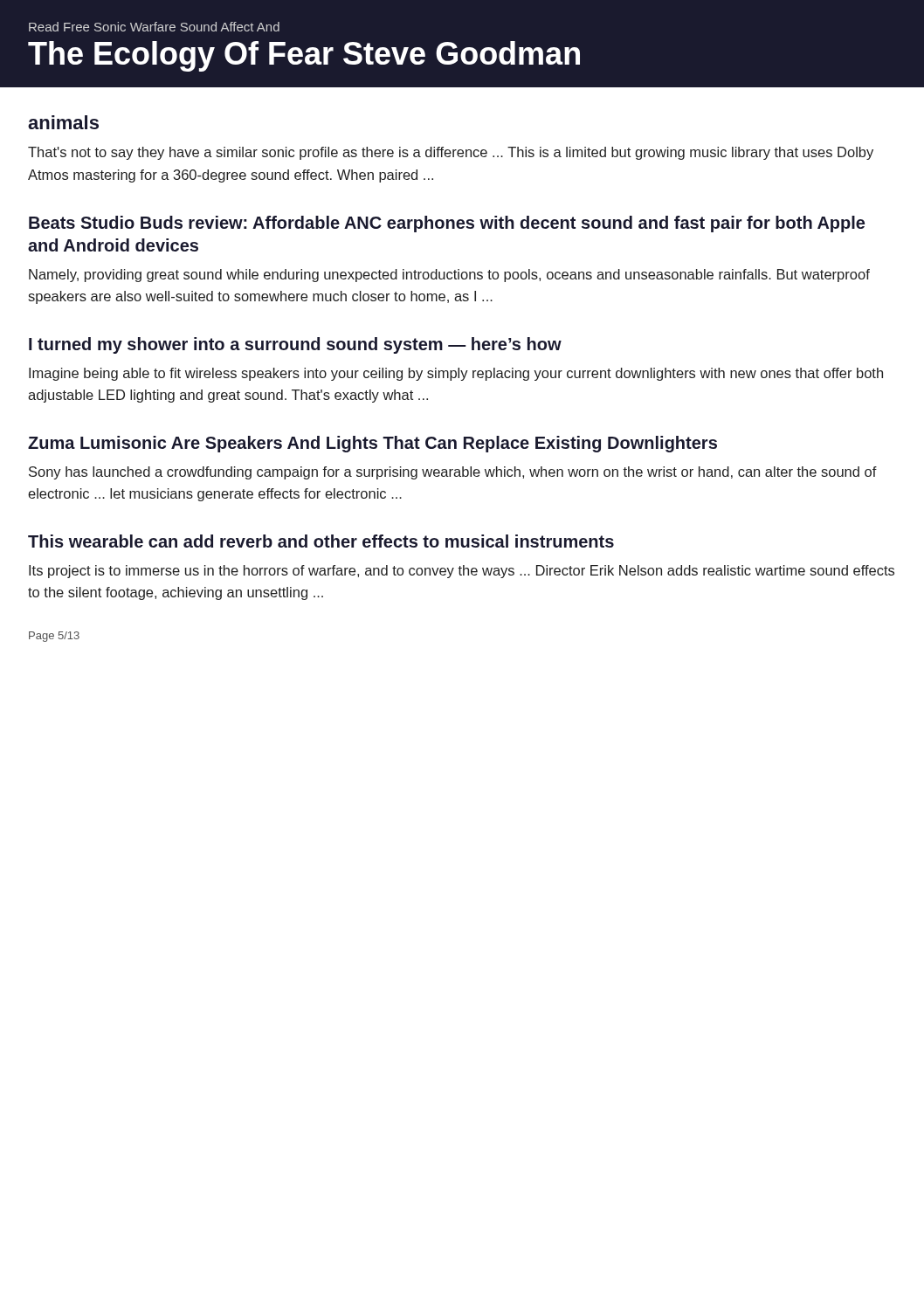Viewport: 924px width, 1310px height.
Task: Where is the passage that starts "Namely, providing great sound while enduring"?
Action: tap(449, 285)
